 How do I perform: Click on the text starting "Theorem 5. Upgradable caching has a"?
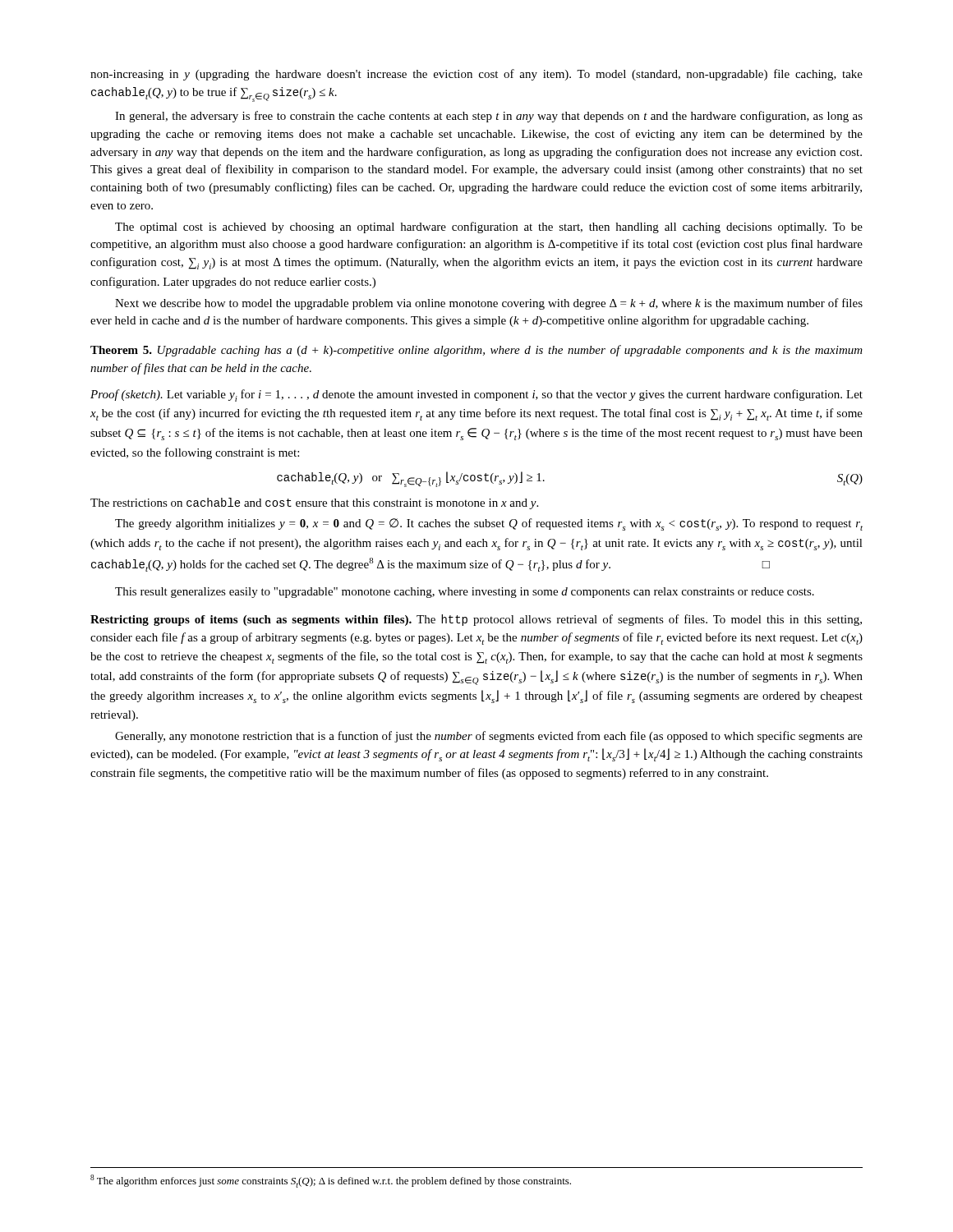click(476, 360)
